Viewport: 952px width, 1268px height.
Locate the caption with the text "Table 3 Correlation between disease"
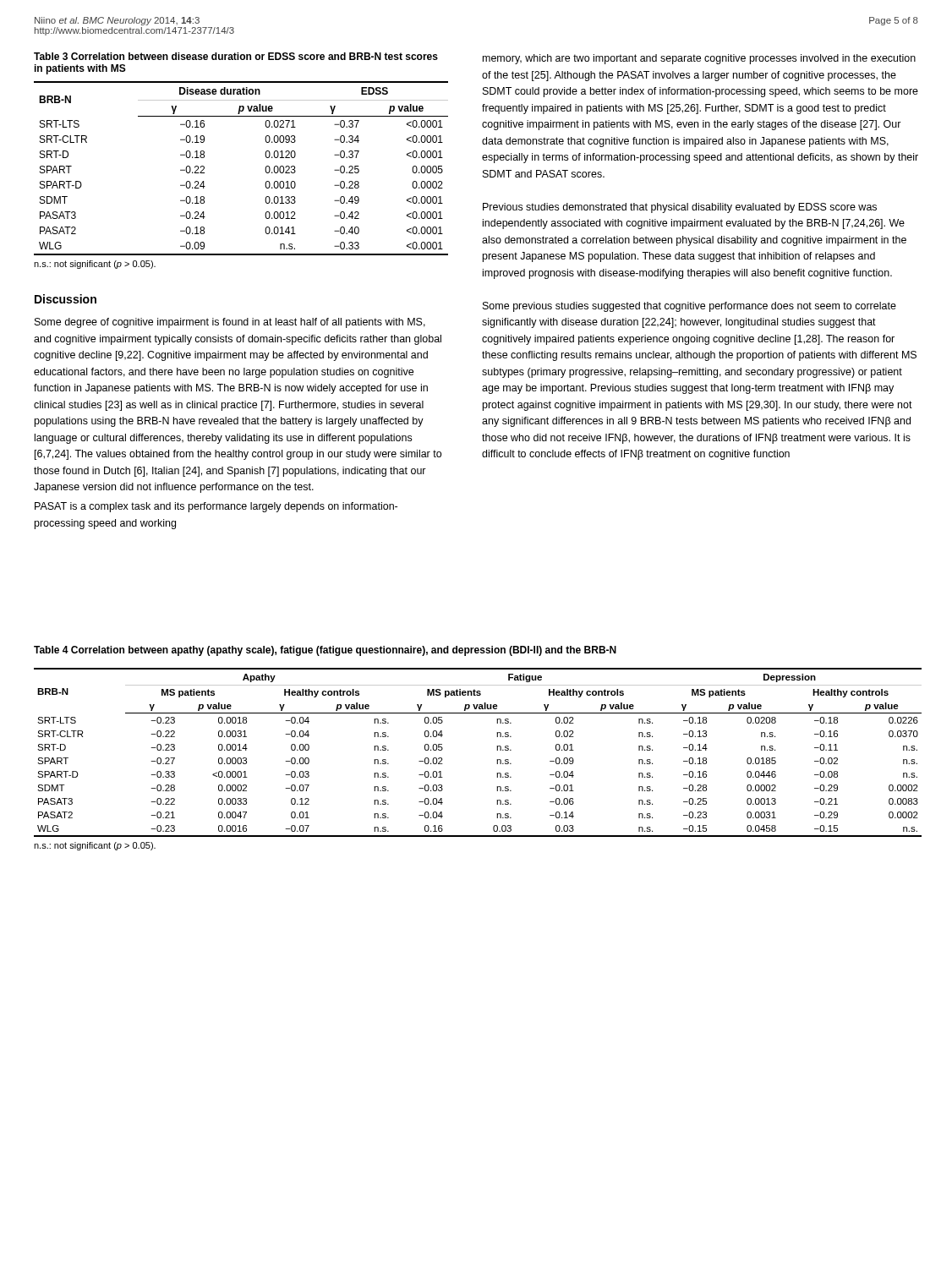pyautogui.click(x=236, y=63)
